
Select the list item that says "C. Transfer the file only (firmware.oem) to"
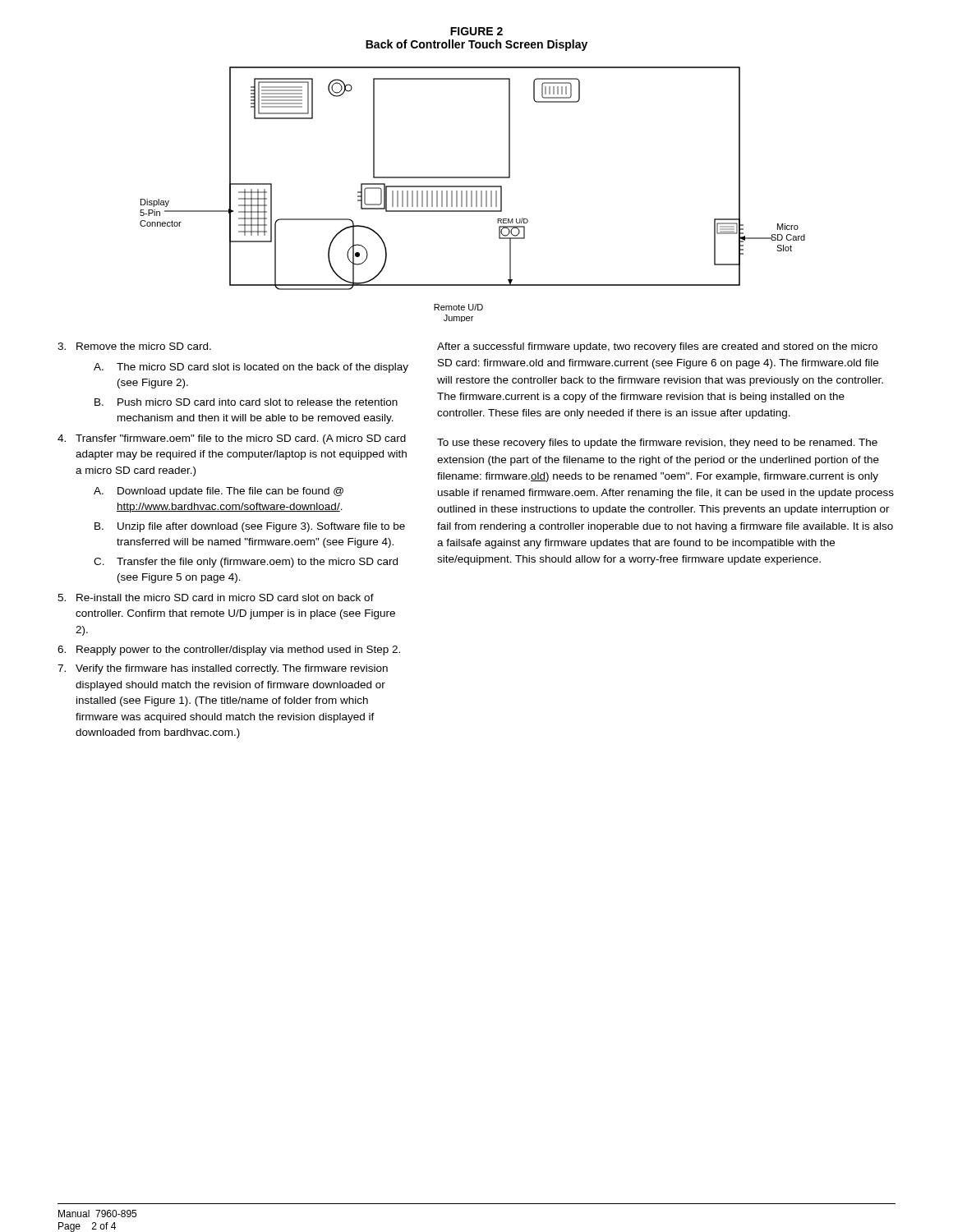pos(252,569)
